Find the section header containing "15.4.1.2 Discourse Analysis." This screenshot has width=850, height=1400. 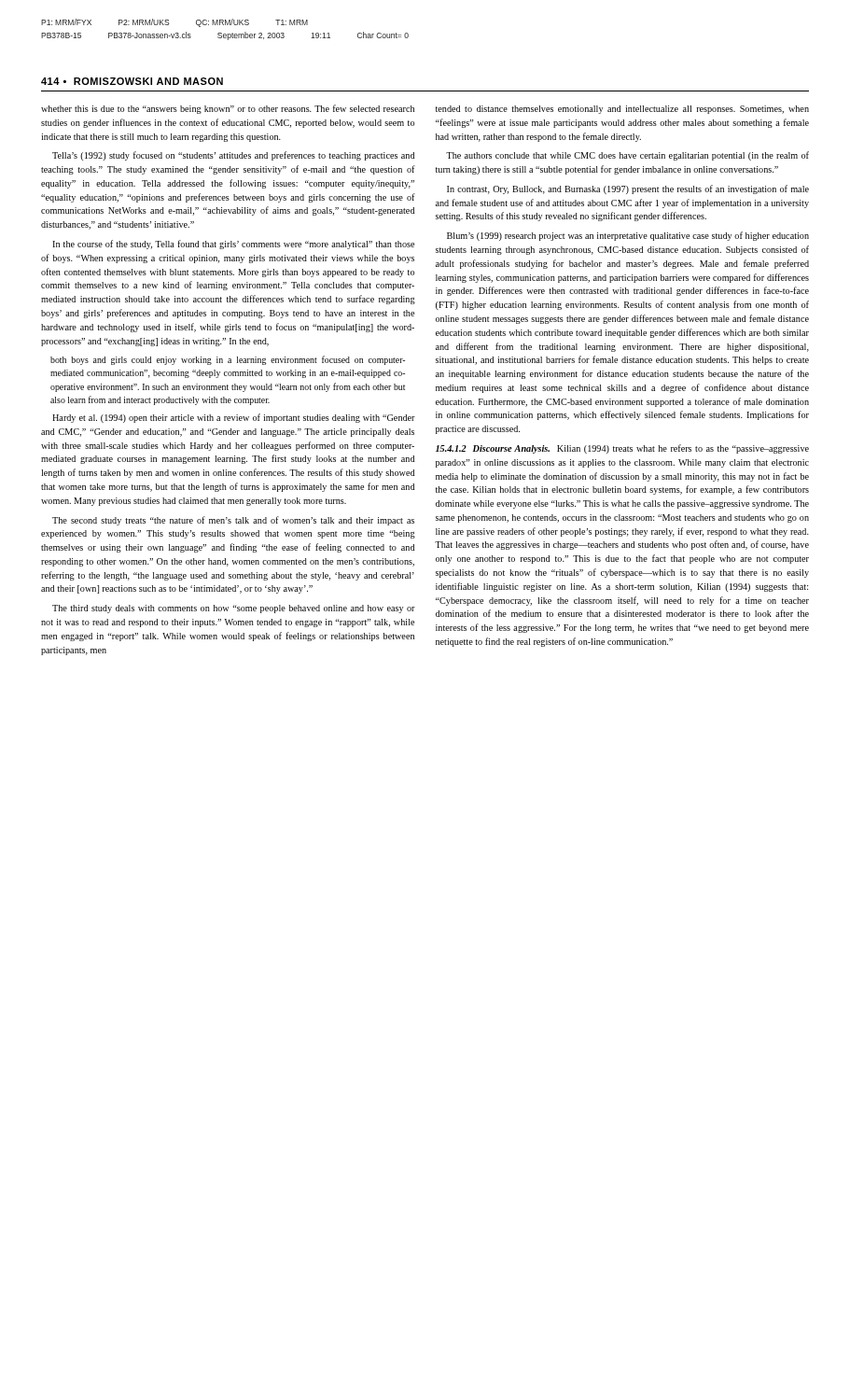(493, 448)
